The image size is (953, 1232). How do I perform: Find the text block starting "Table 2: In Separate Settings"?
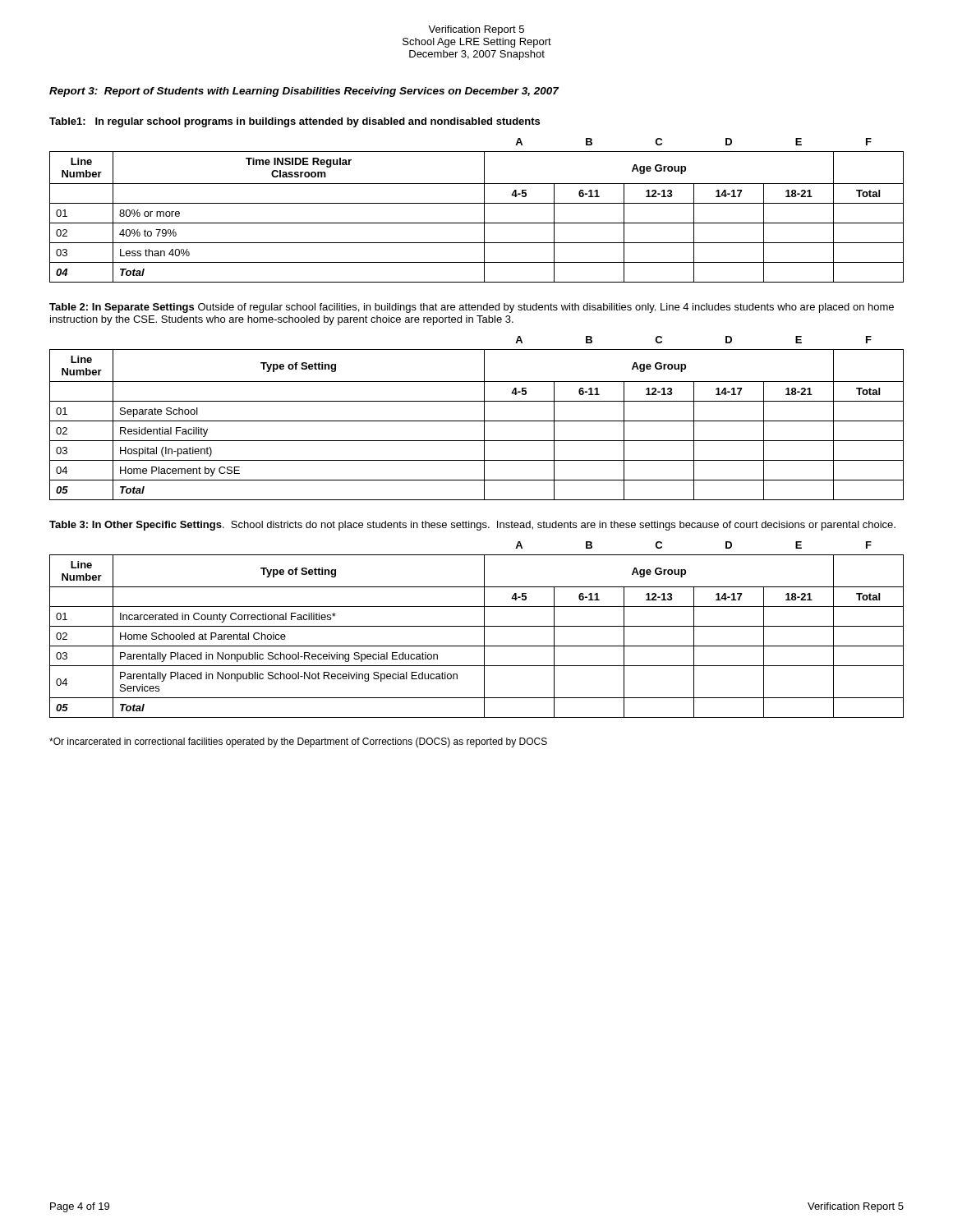(472, 313)
